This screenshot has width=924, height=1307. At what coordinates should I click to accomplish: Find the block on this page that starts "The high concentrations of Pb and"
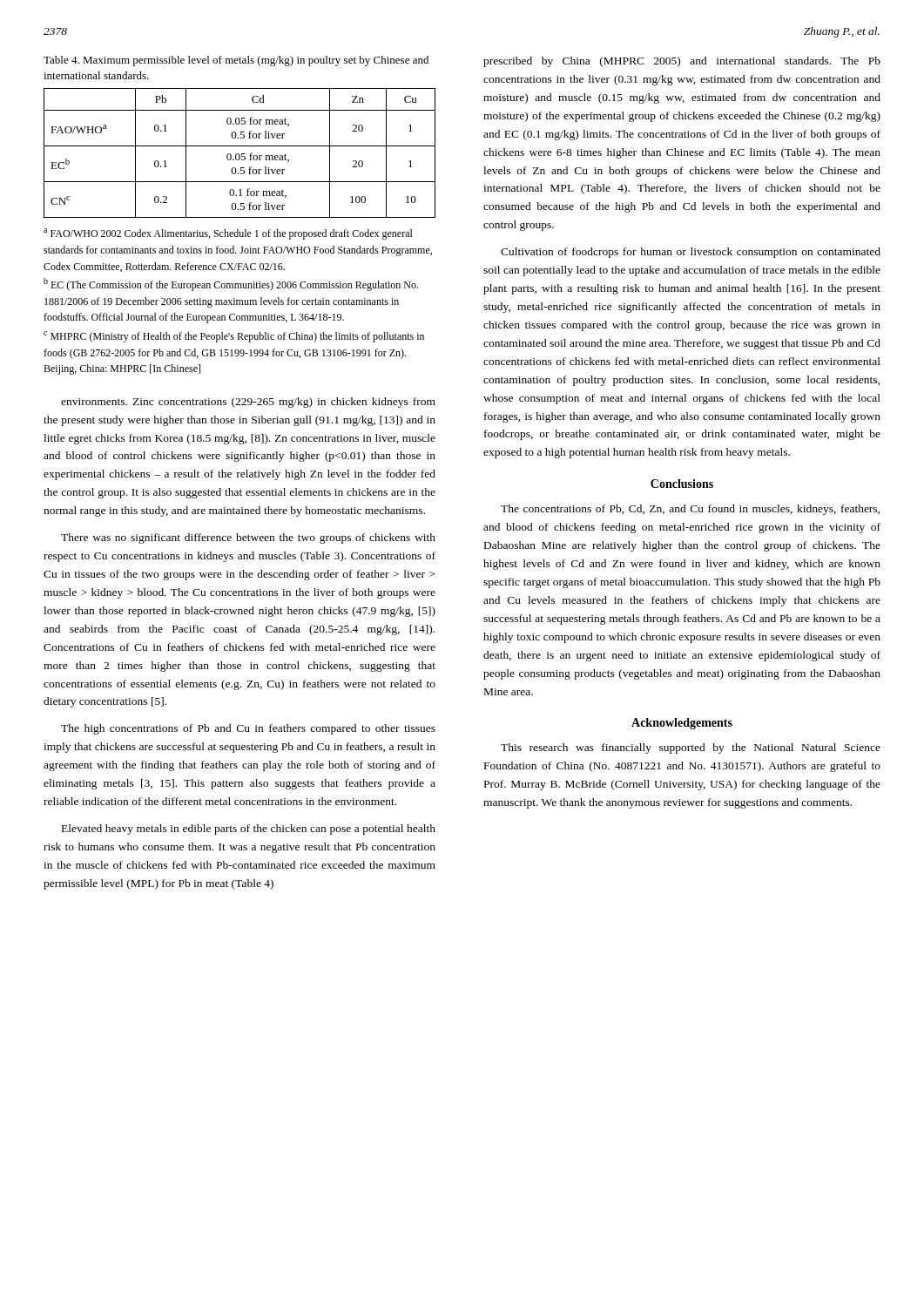coord(240,765)
